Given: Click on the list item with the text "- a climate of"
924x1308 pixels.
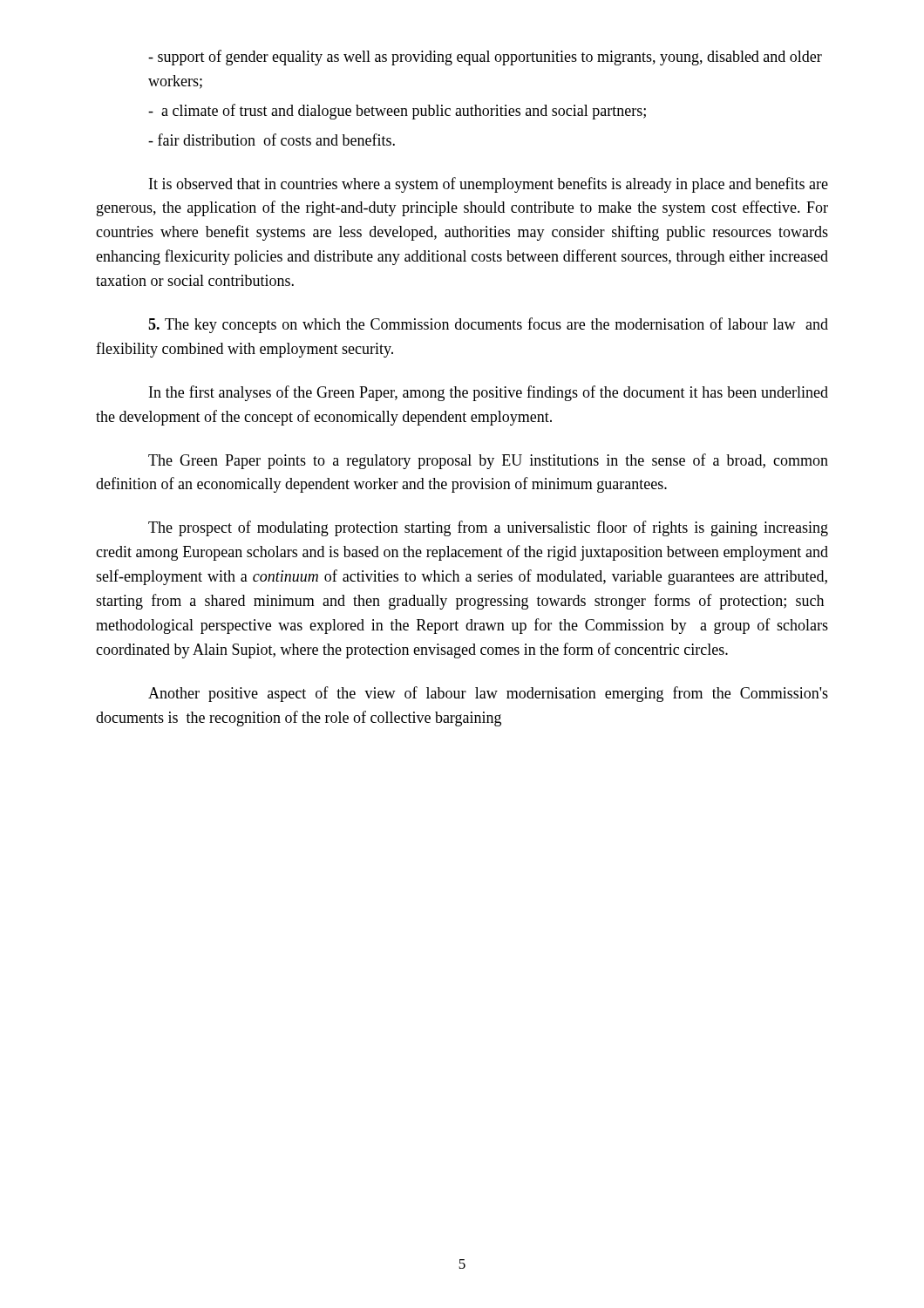Looking at the screenshot, I should [398, 111].
